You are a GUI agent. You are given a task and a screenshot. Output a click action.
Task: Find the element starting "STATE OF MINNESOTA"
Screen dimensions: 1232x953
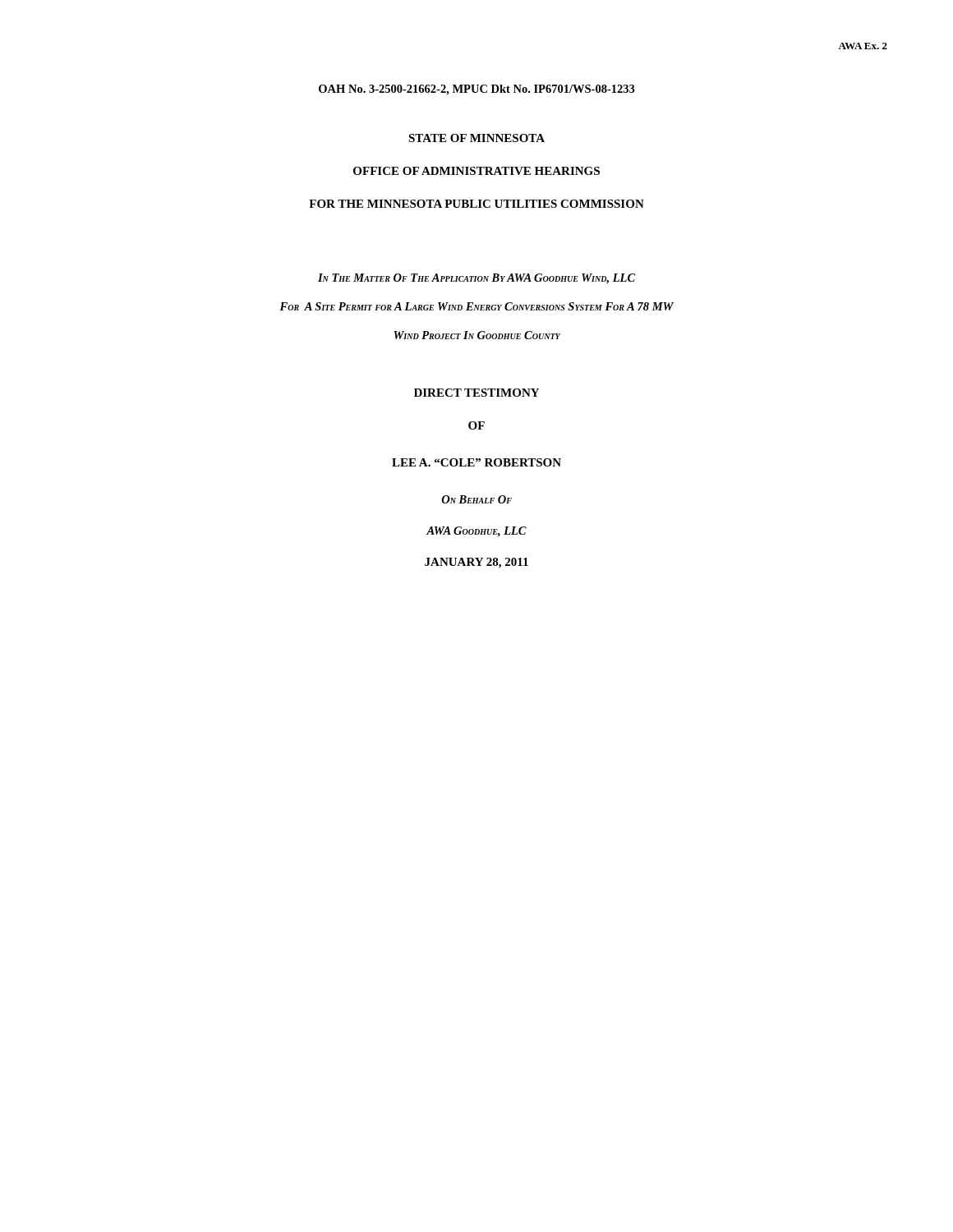[x=476, y=138]
